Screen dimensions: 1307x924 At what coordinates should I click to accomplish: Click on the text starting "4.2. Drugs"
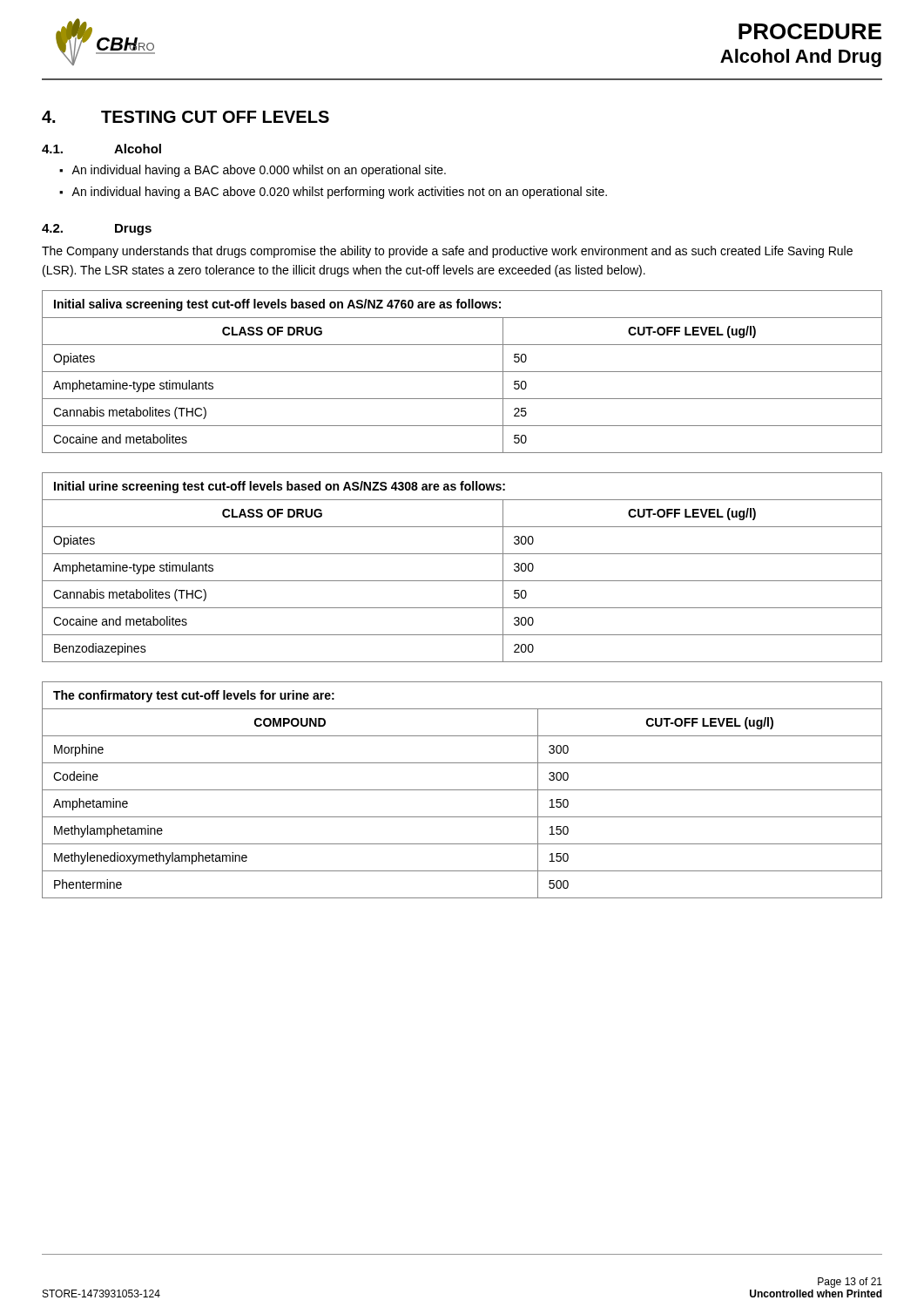[x=47, y=230]
